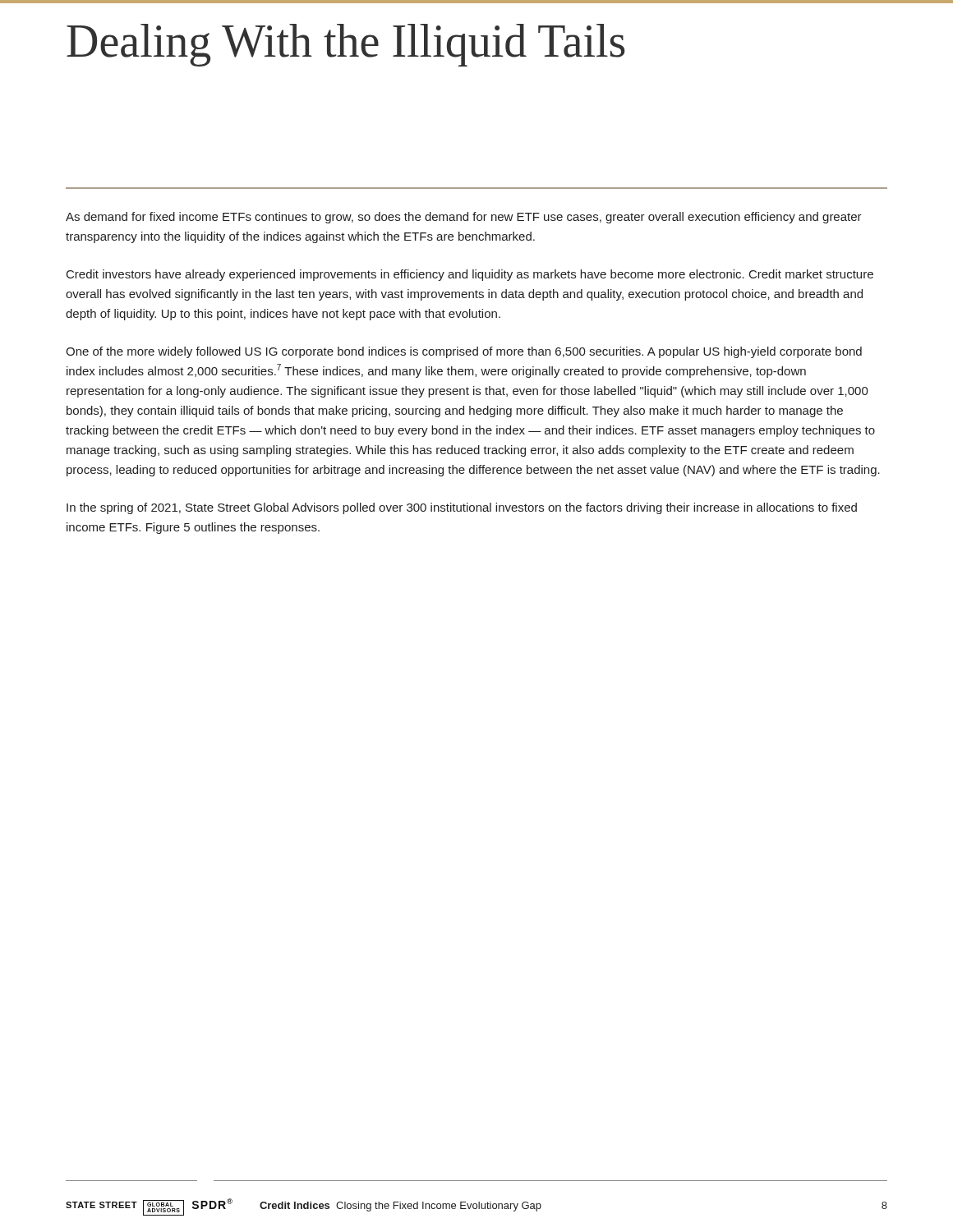The width and height of the screenshot is (953, 1232).
Task: Find the text block containing "In the spring of 2021,"
Action: tap(476, 517)
